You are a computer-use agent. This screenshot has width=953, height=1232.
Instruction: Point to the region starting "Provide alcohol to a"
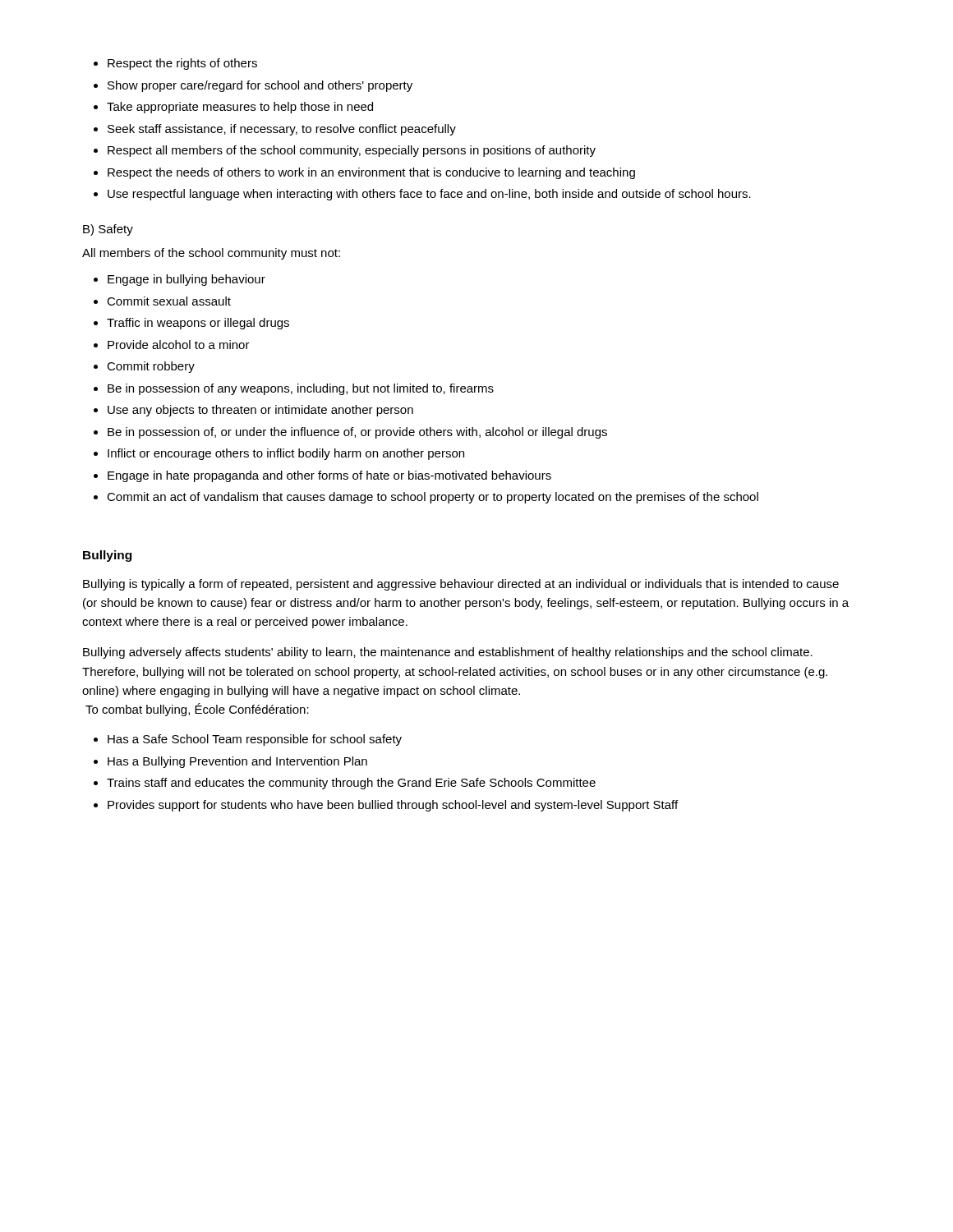click(x=179, y=345)
